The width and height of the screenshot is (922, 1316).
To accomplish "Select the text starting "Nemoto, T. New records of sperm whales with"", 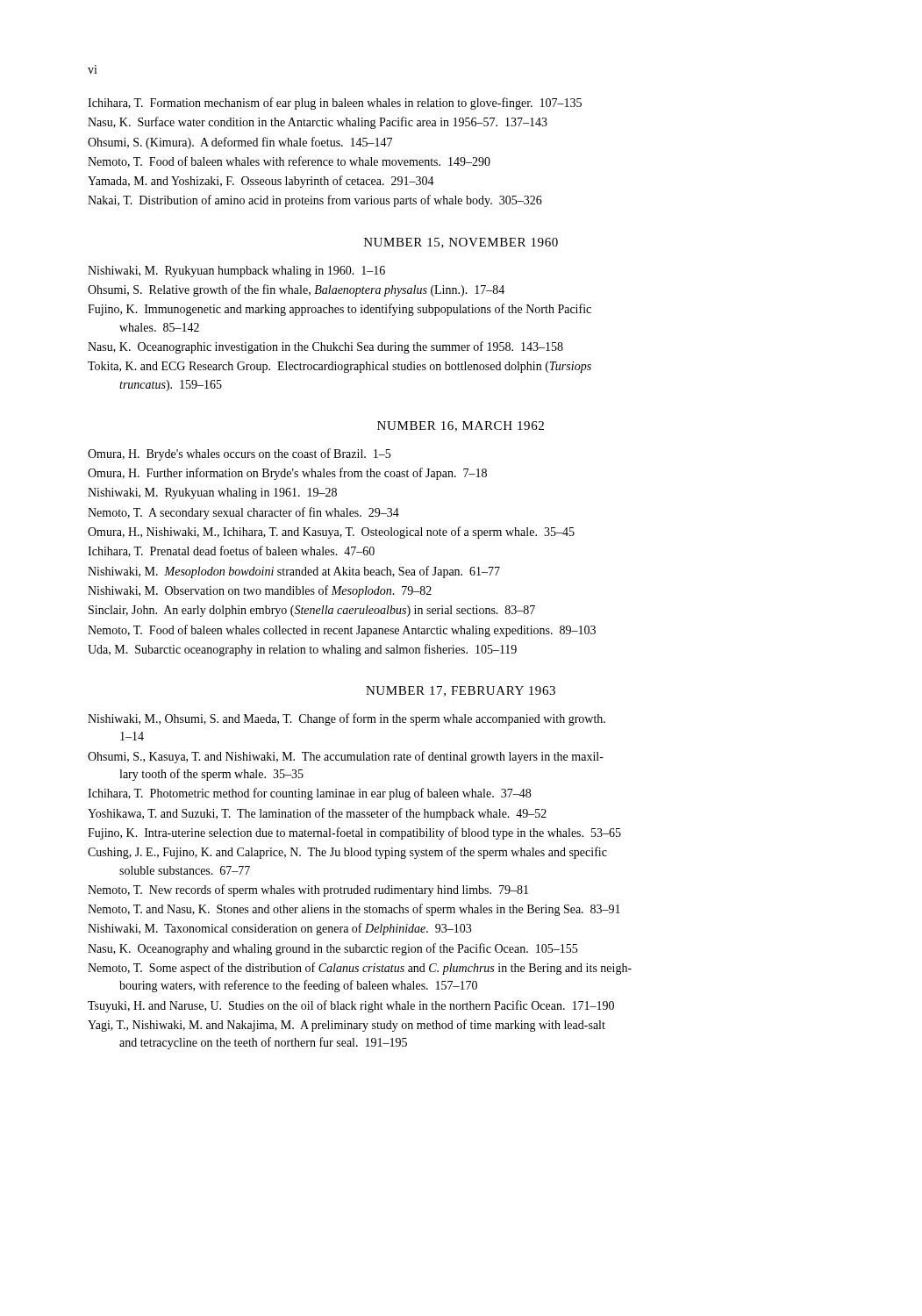I will (308, 890).
